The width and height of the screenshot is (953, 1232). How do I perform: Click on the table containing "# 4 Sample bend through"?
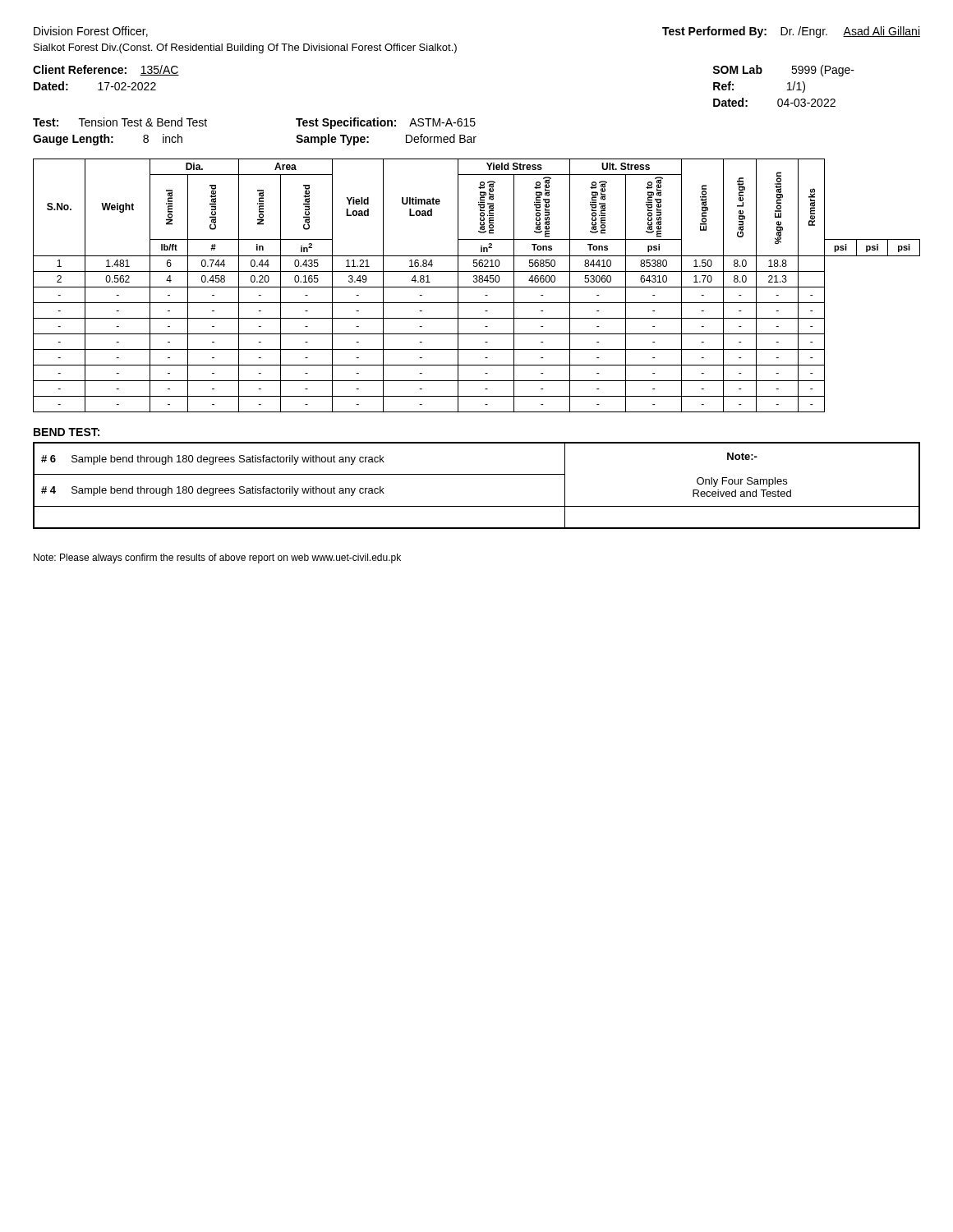pyautogui.click(x=476, y=485)
